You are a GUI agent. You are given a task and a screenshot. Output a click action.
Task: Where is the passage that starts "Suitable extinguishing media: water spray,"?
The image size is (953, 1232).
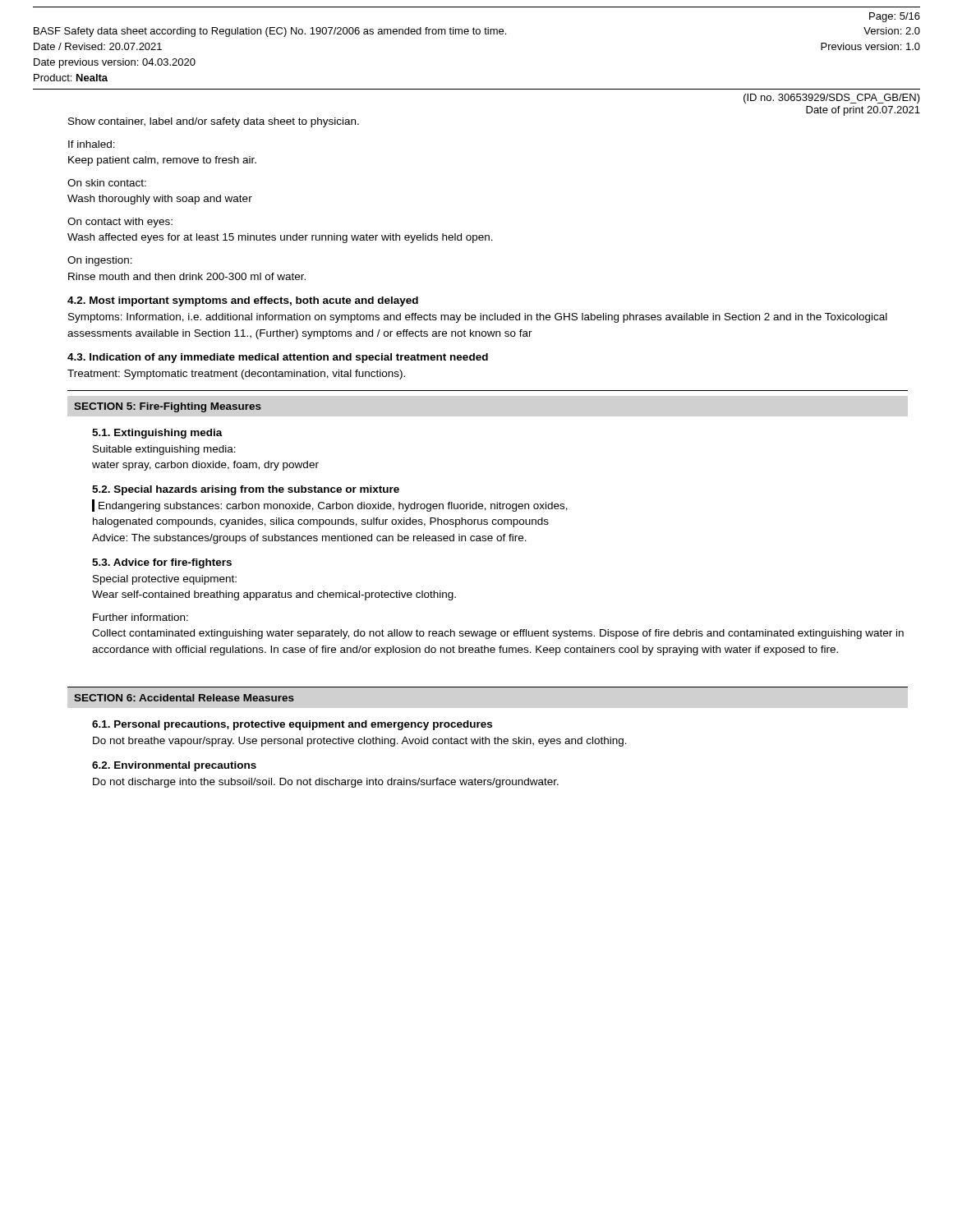point(205,457)
